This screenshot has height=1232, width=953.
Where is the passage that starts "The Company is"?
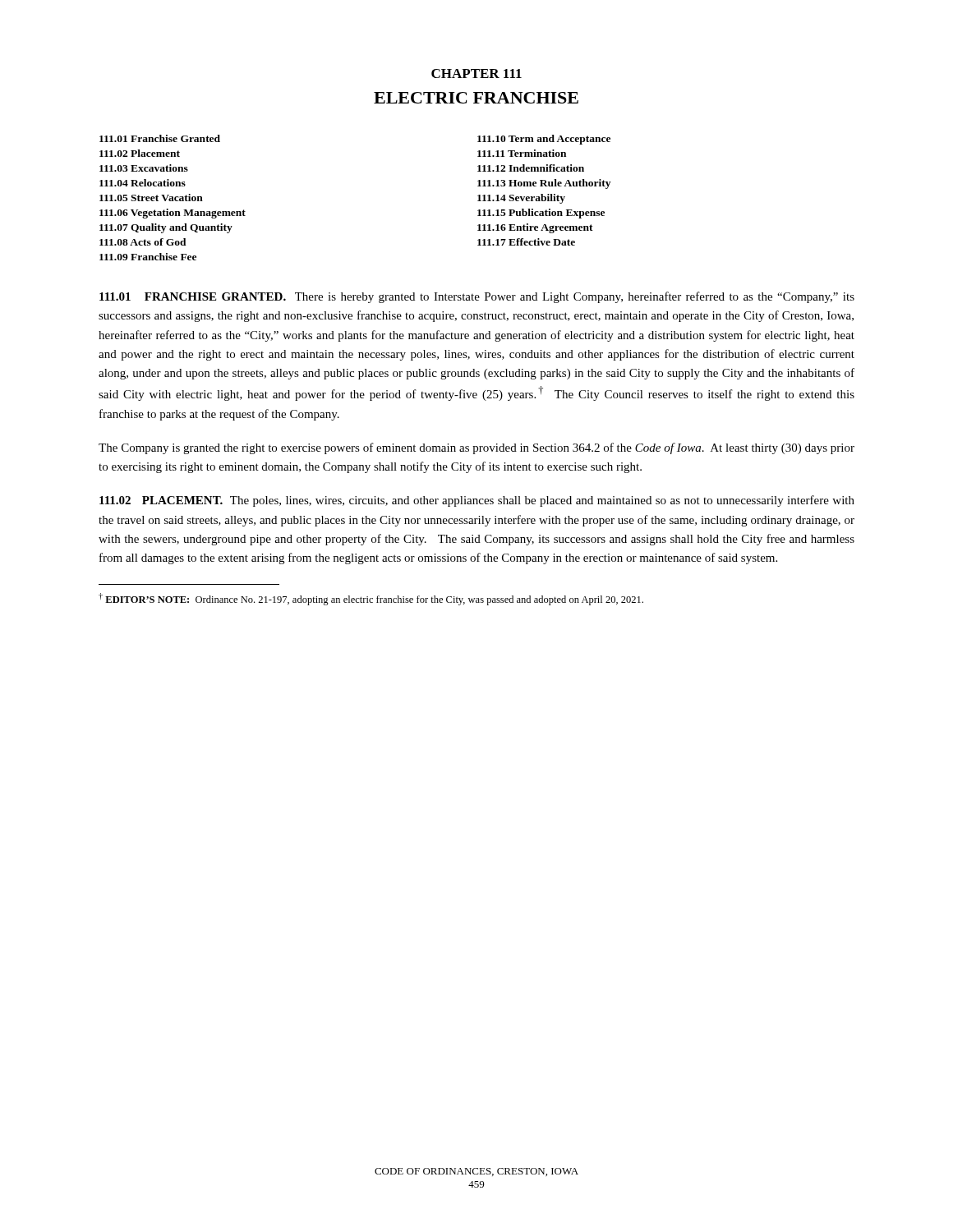tap(476, 457)
